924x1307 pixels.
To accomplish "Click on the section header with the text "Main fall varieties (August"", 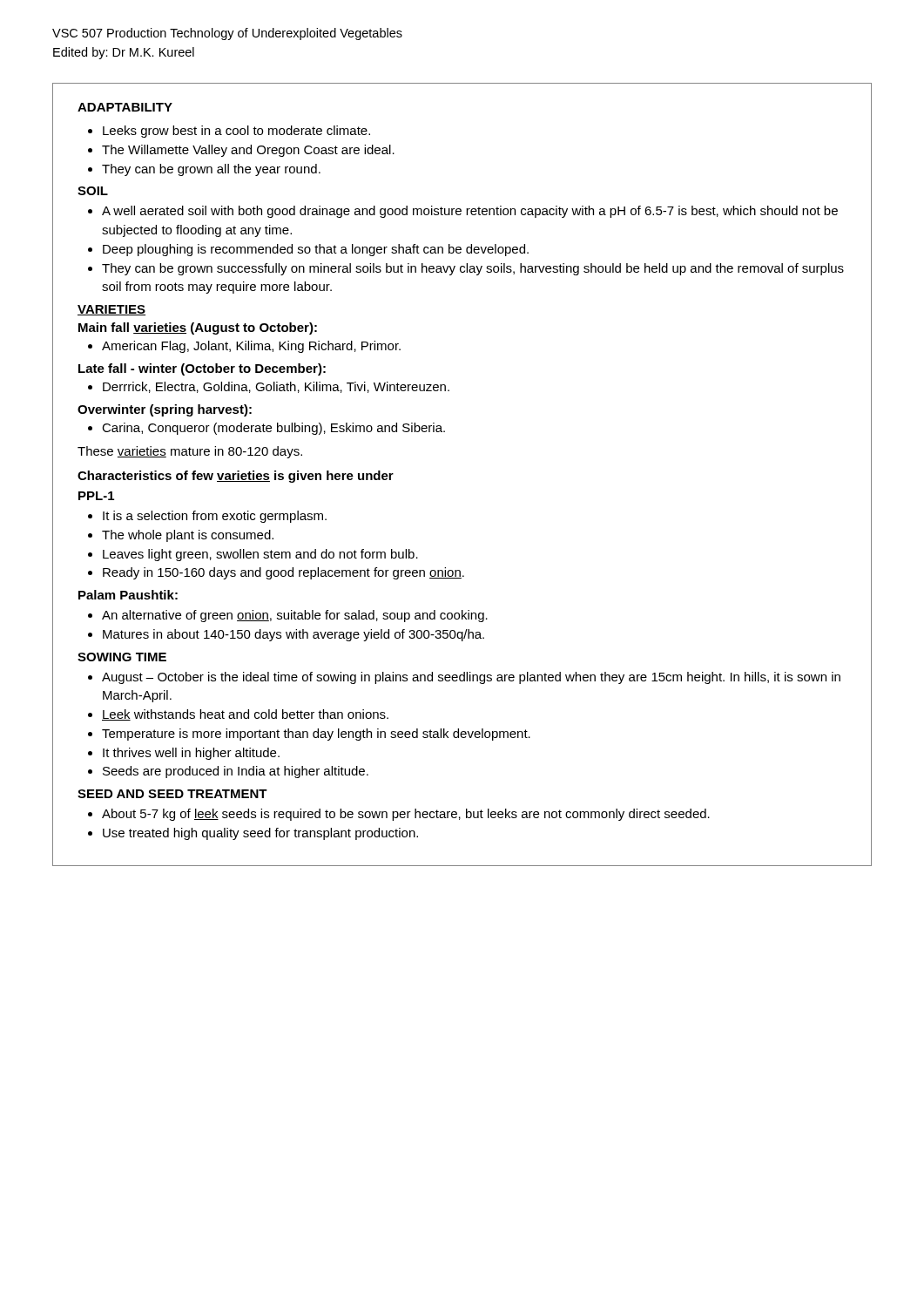I will click(x=198, y=327).
